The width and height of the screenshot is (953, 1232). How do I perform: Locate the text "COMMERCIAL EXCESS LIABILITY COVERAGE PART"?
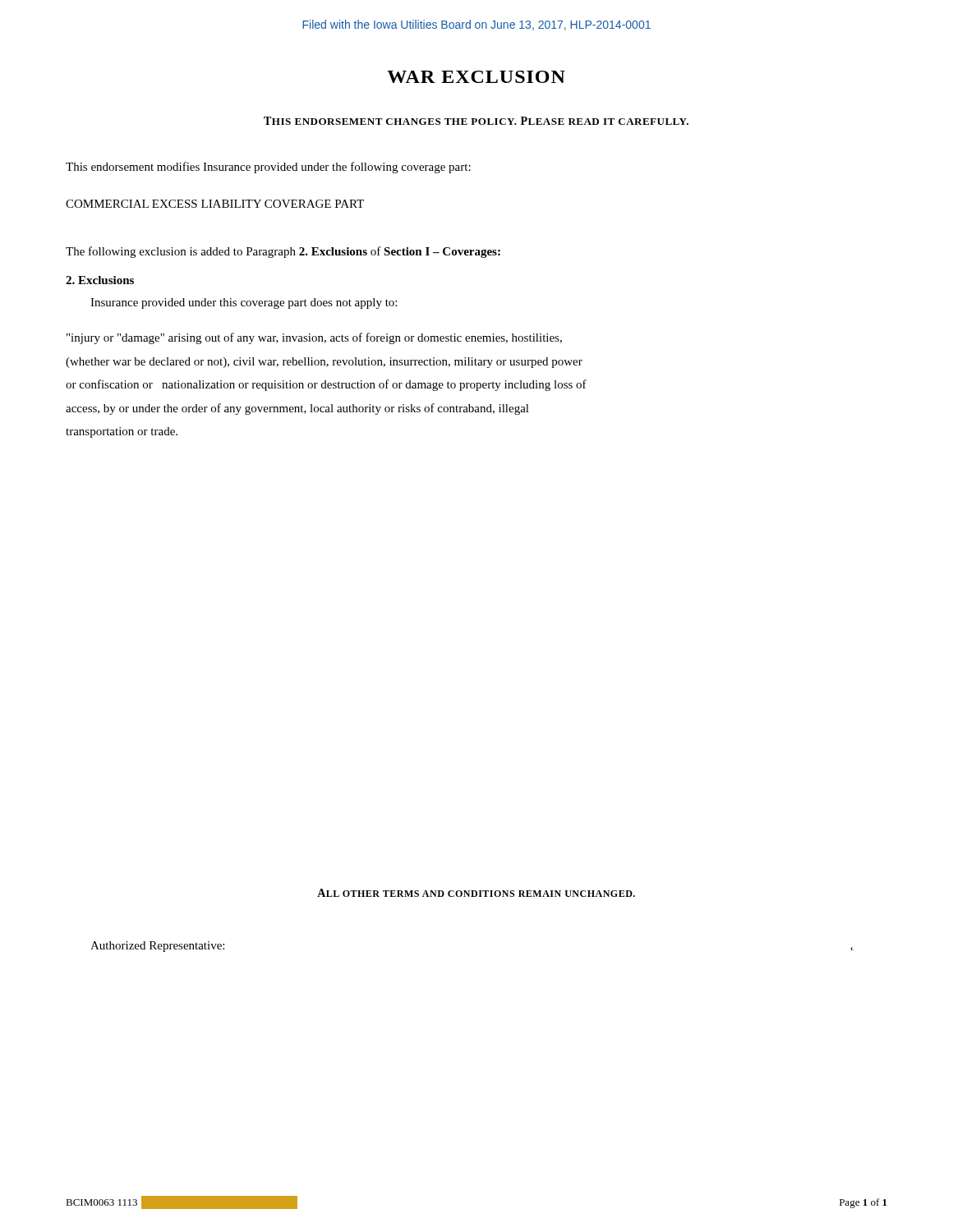(x=215, y=204)
